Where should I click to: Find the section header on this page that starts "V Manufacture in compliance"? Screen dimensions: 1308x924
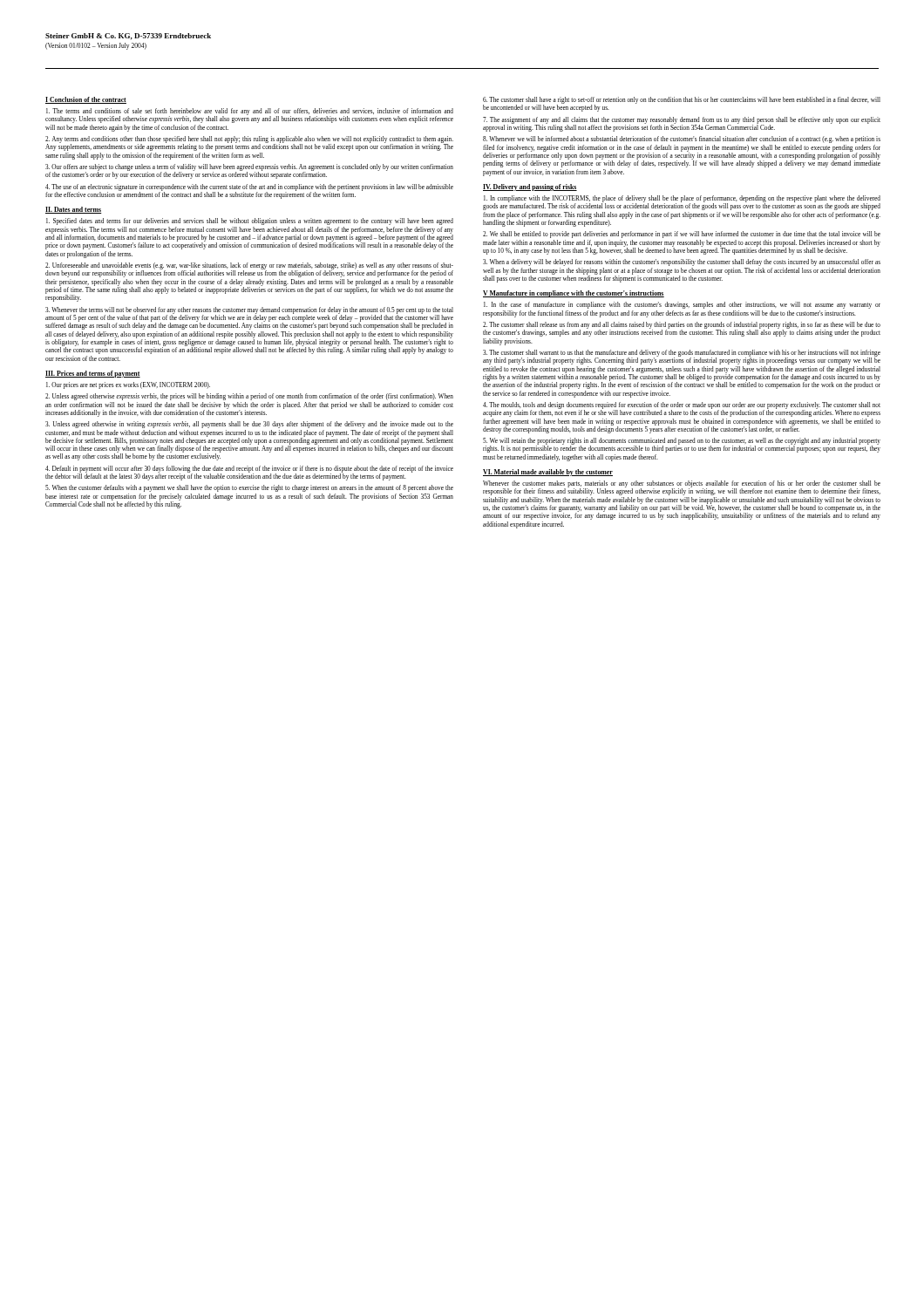573,294
